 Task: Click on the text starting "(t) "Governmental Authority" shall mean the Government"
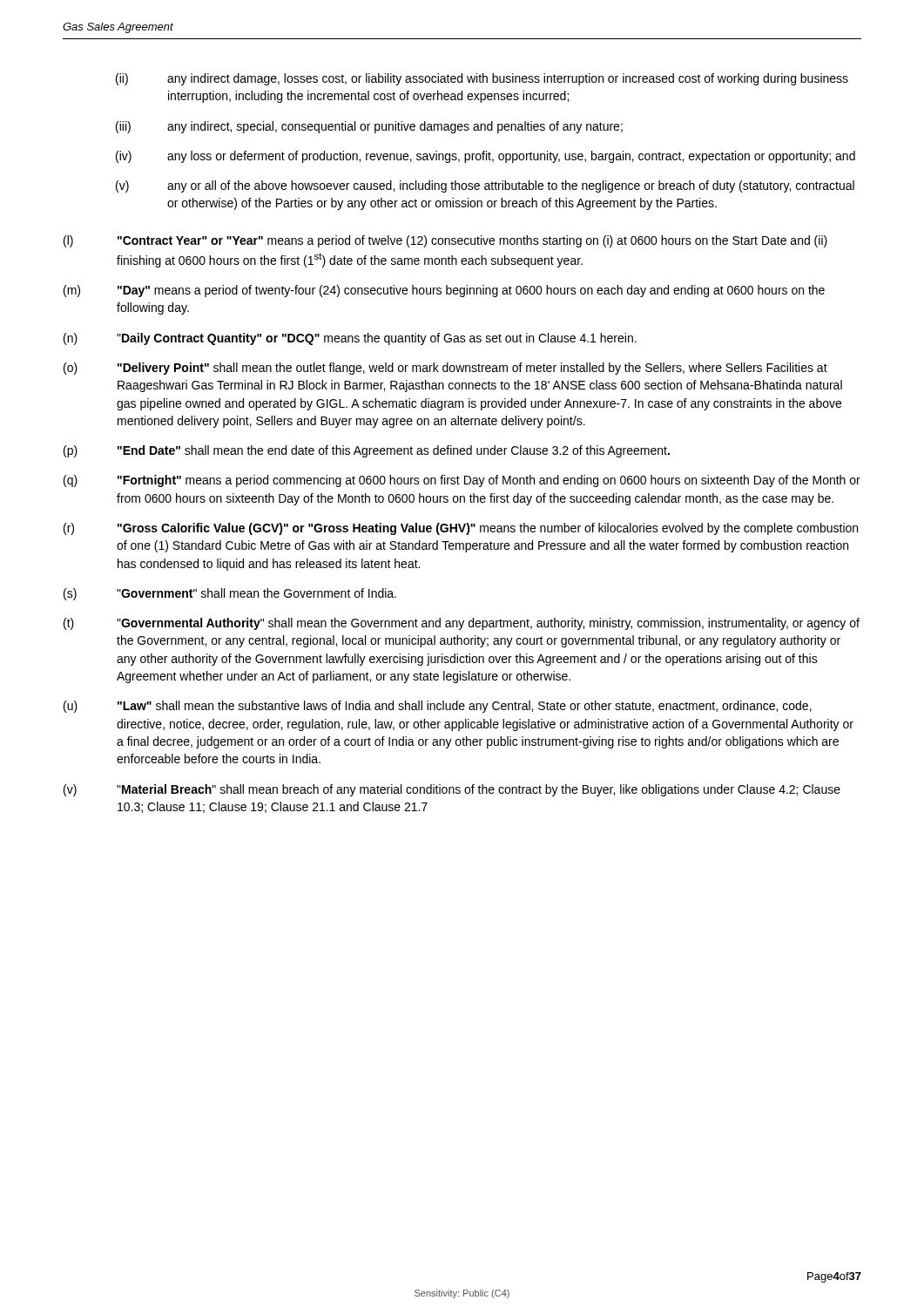(462, 650)
